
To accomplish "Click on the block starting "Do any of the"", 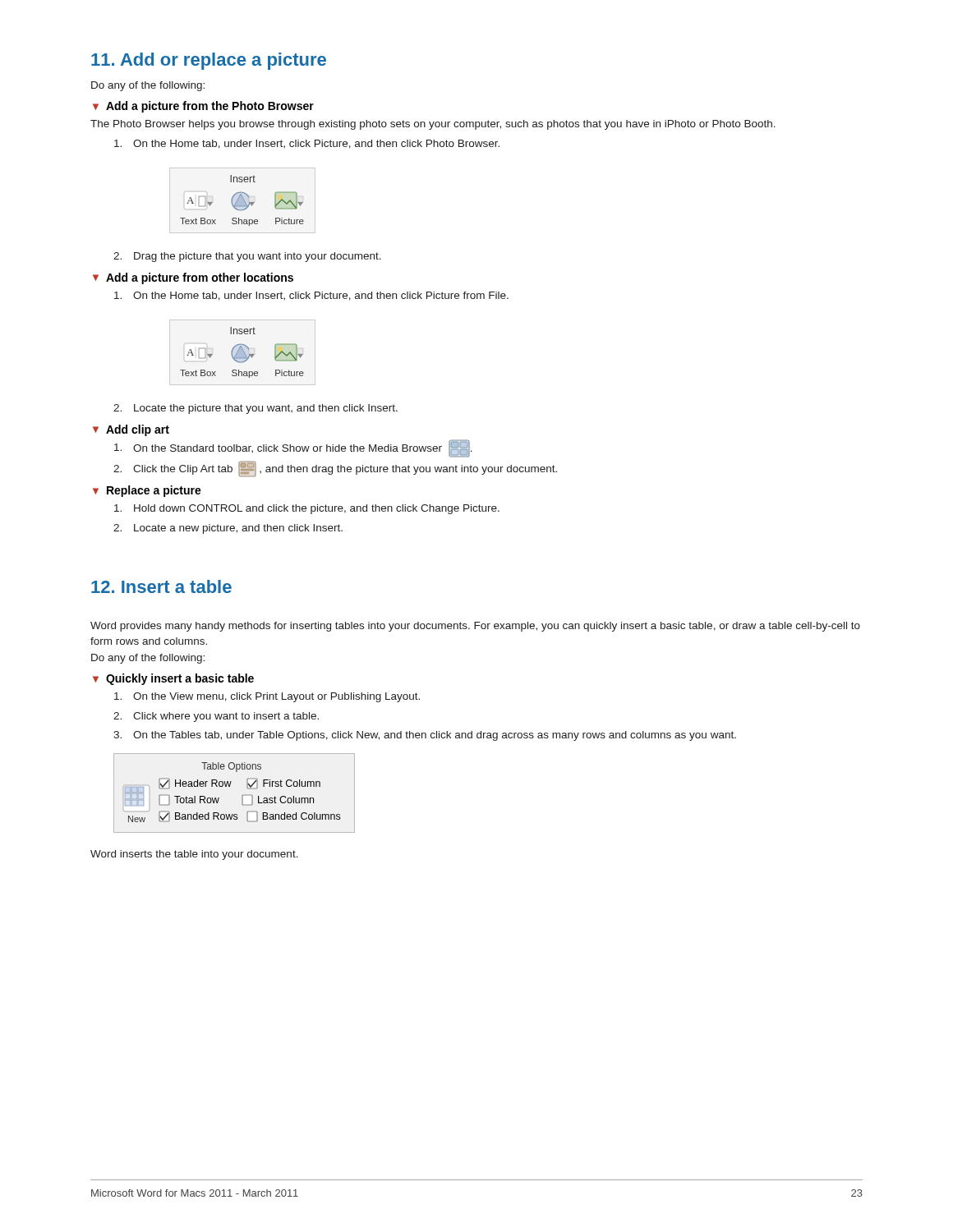I will tap(148, 85).
